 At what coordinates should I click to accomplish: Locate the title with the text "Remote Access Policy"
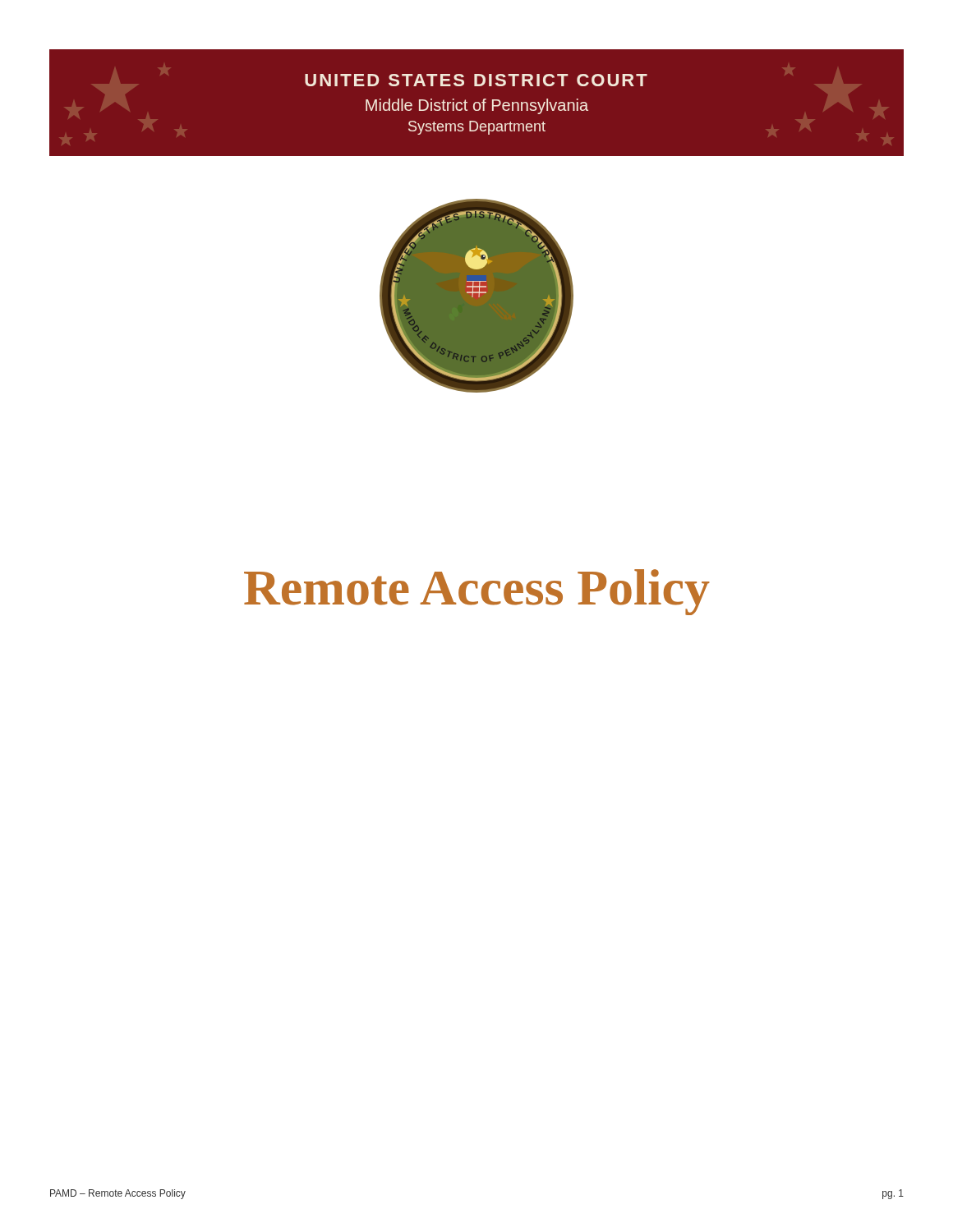[x=476, y=588]
